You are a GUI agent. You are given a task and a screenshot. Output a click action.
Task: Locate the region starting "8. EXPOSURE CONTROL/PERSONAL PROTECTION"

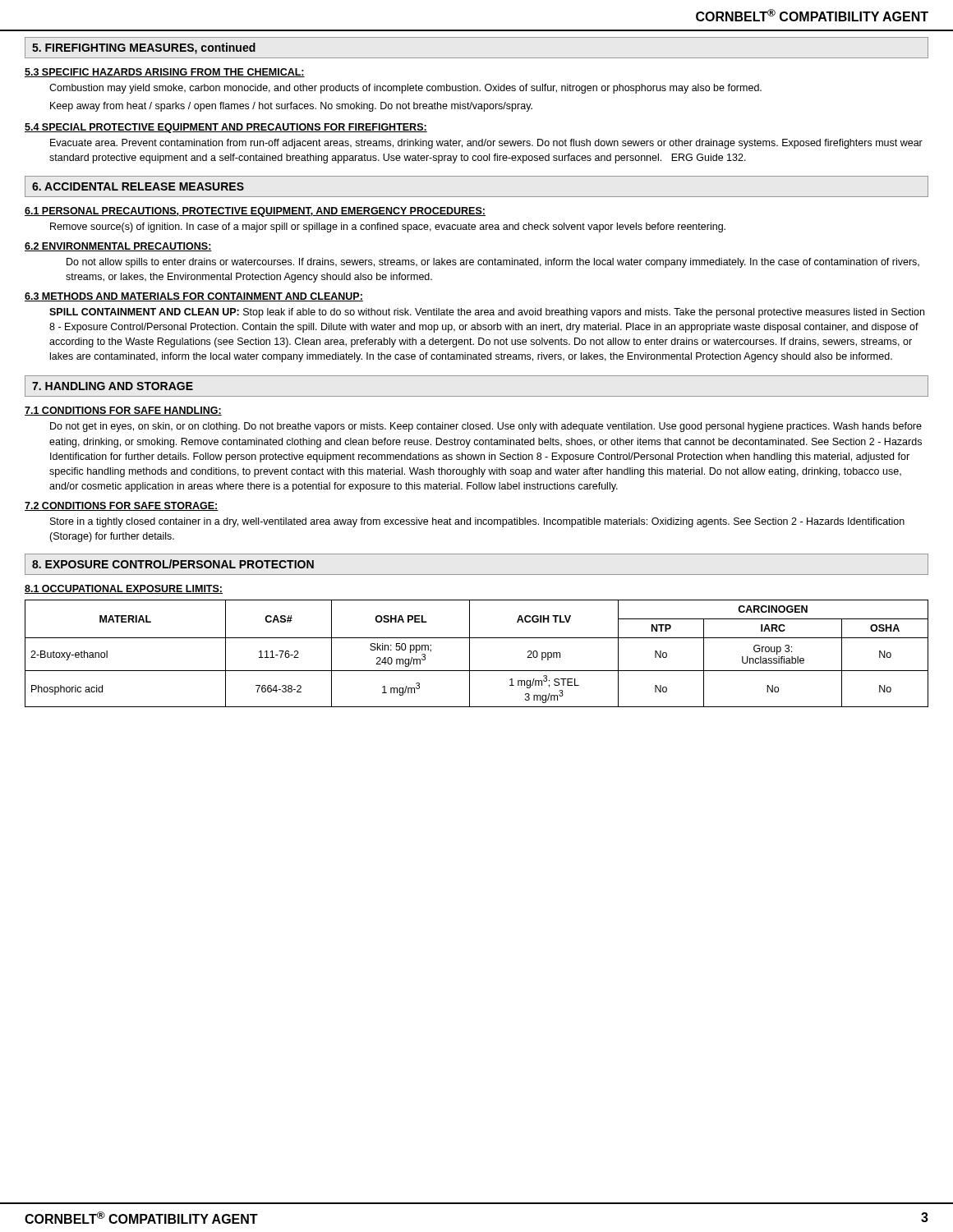[x=173, y=564]
